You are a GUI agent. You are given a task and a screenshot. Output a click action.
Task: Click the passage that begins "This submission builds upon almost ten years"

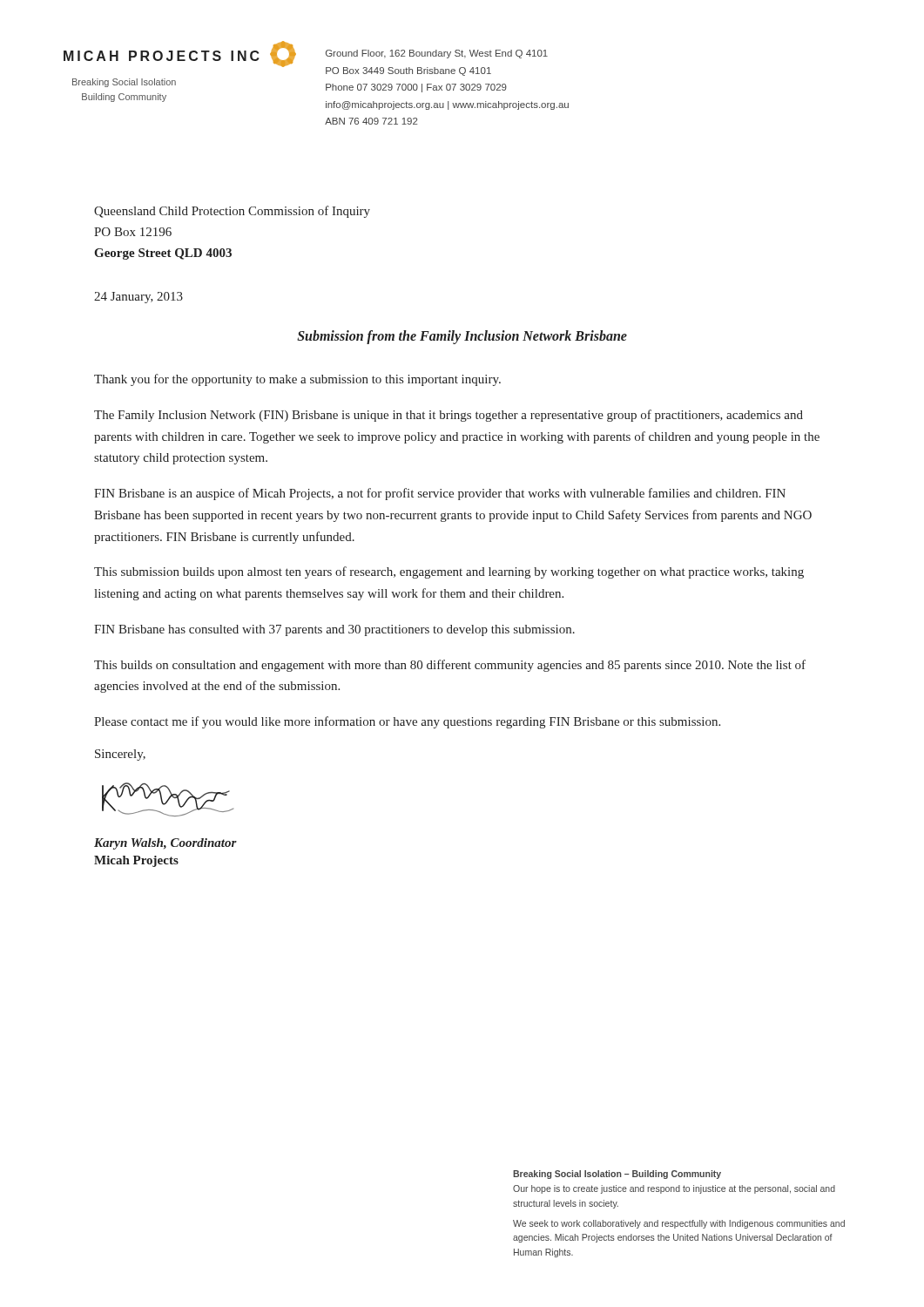tap(449, 583)
